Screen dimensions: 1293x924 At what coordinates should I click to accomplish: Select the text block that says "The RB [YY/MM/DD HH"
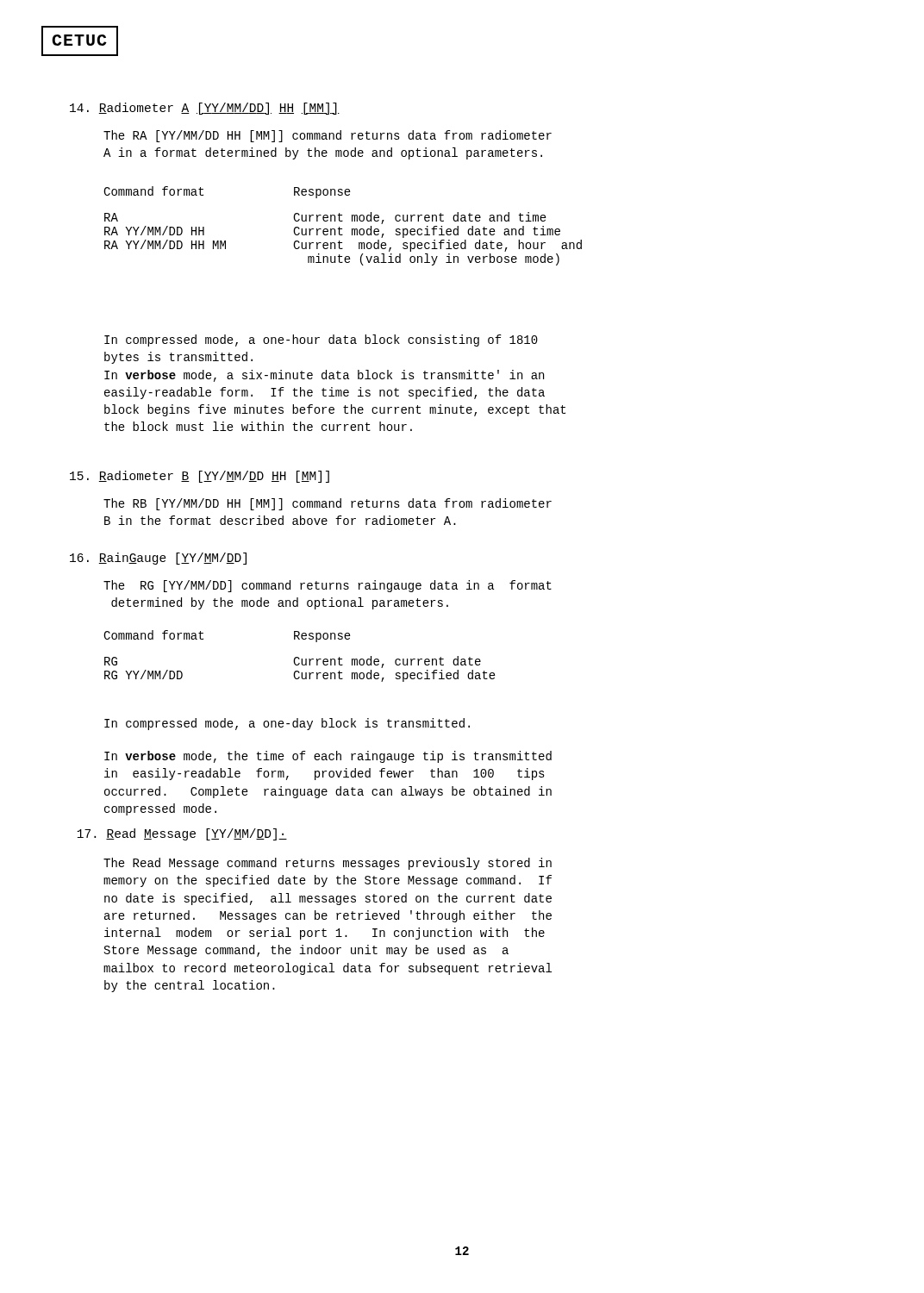[x=328, y=513]
